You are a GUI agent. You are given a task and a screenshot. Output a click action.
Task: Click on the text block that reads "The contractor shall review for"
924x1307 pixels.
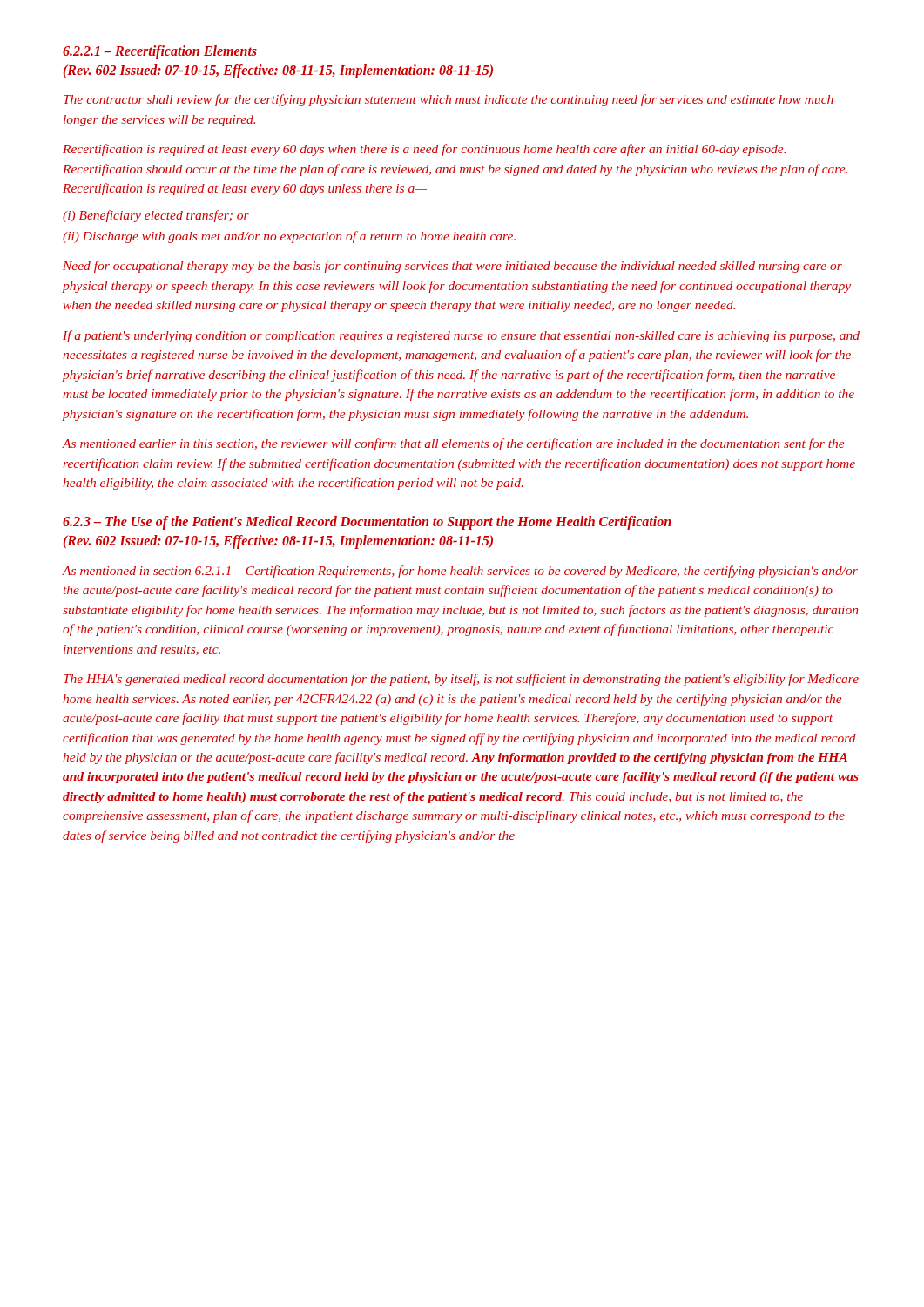[462, 110]
